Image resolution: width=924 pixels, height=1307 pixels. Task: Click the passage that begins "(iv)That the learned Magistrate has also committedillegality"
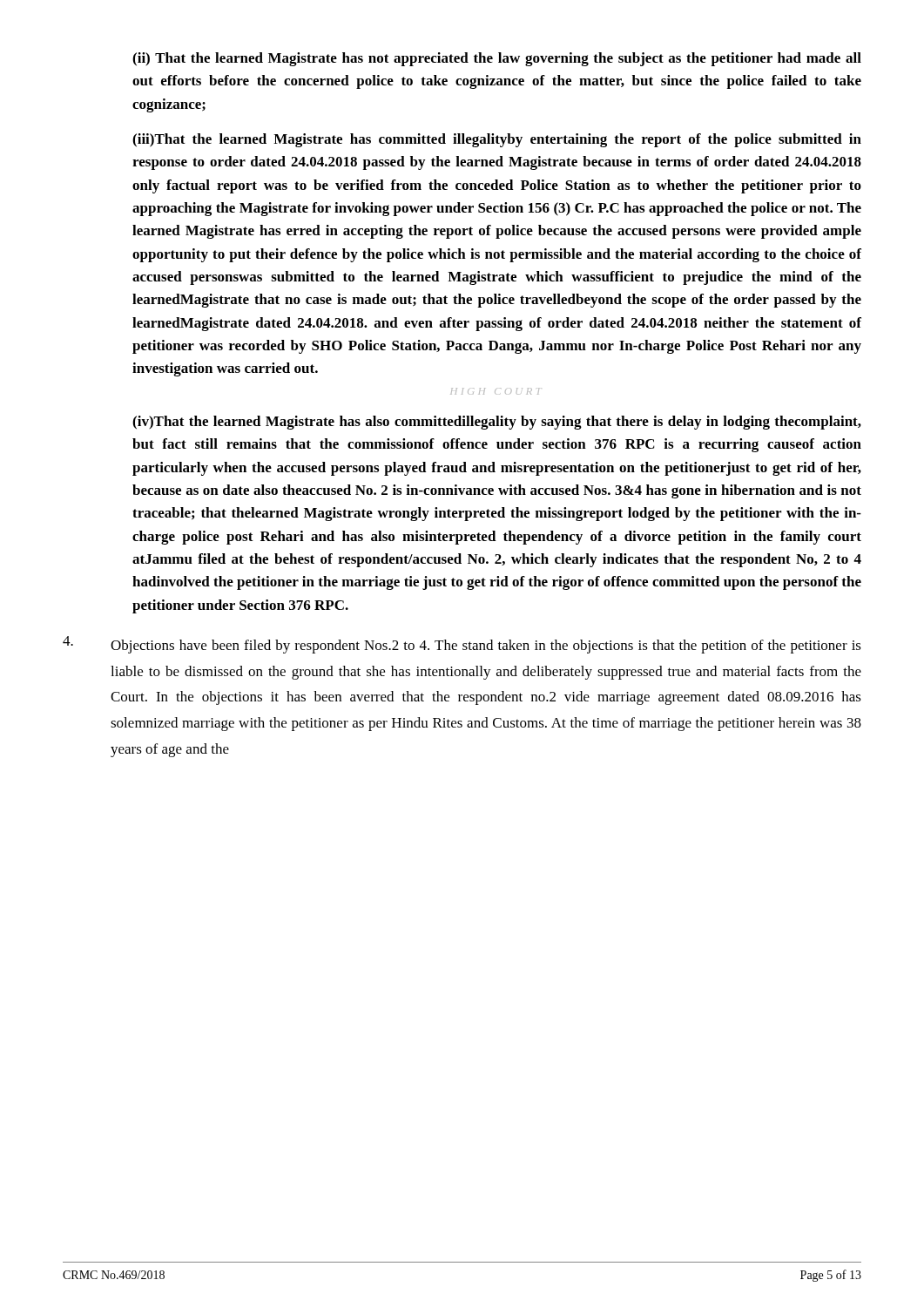[x=497, y=514]
